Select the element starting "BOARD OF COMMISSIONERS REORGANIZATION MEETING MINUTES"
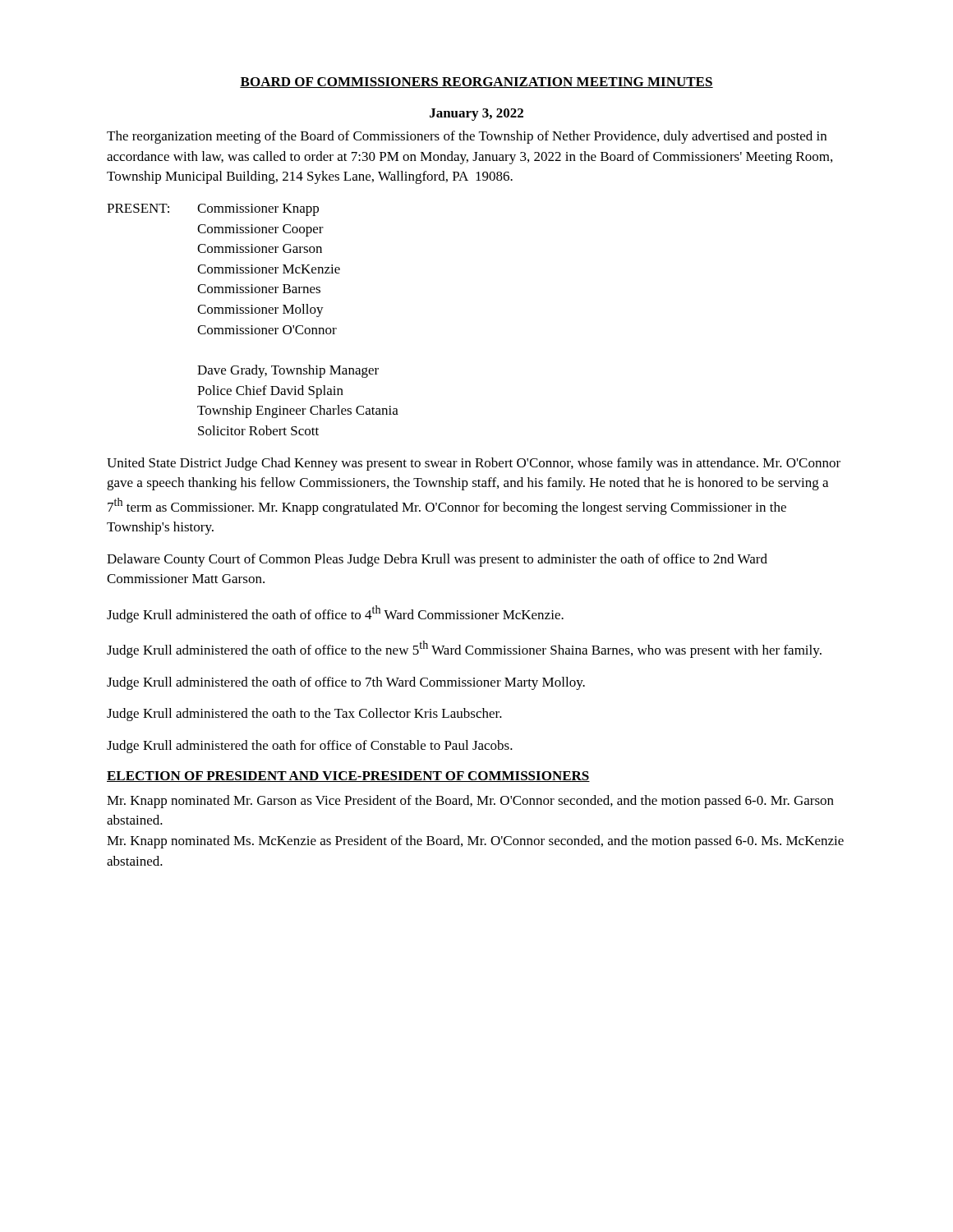Viewport: 953px width, 1232px height. tap(476, 82)
